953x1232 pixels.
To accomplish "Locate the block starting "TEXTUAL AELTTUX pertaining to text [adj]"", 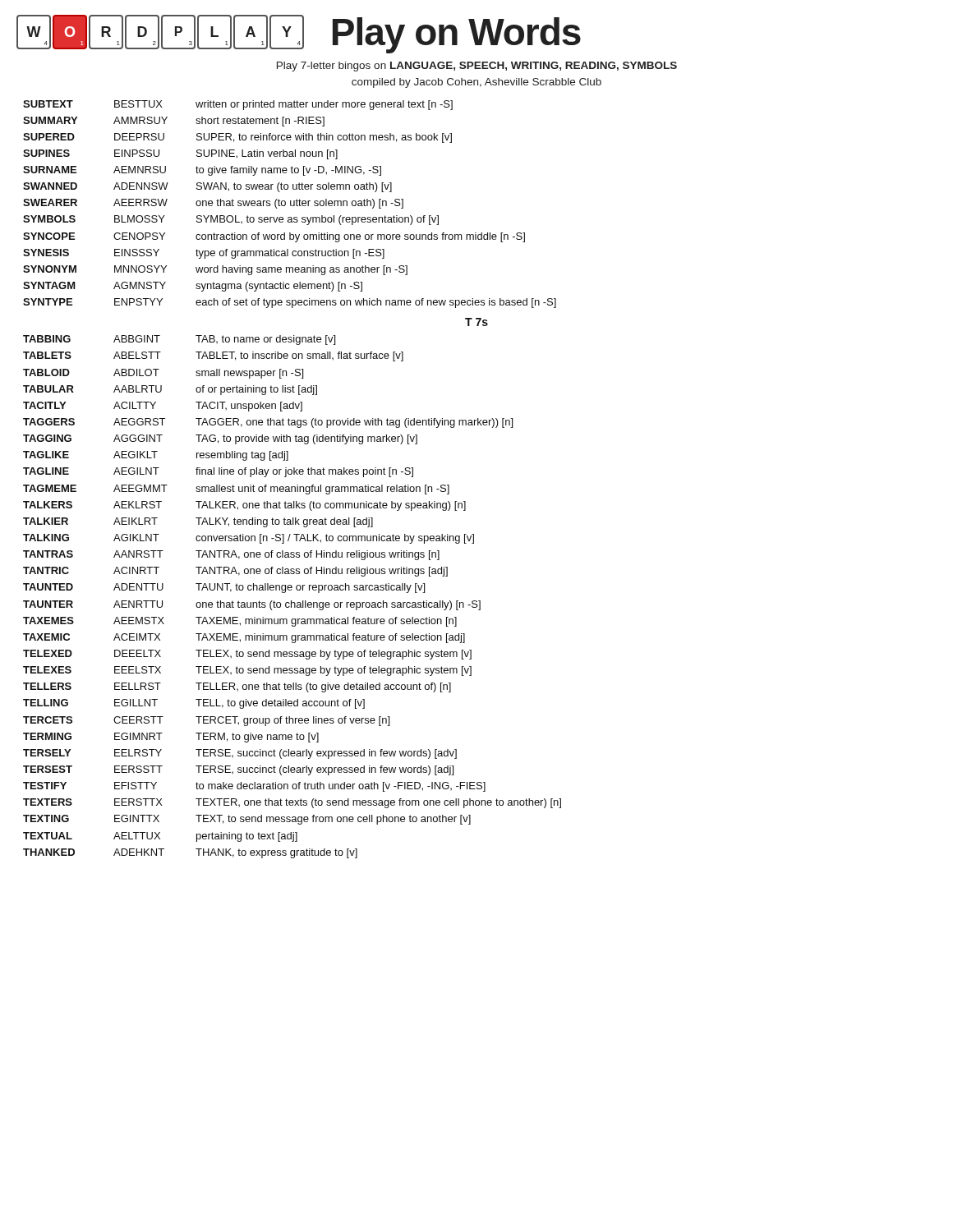I will click(160, 837).
